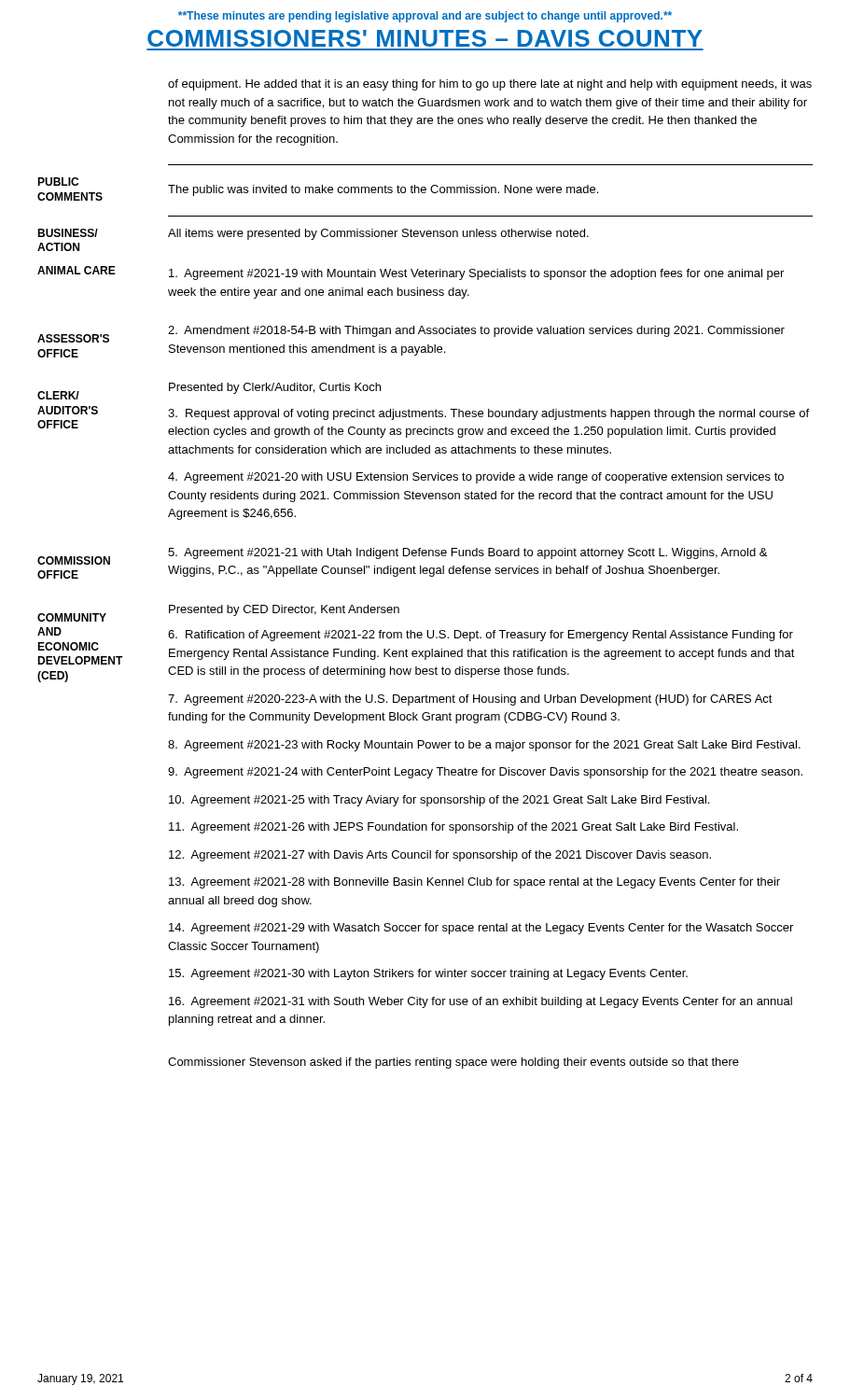The height and width of the screenshot is (1400, 850).
Task: Navigate to the text block starting "12. Agreement #2021-27 with Davis"
Action: [x=440, y=854]
